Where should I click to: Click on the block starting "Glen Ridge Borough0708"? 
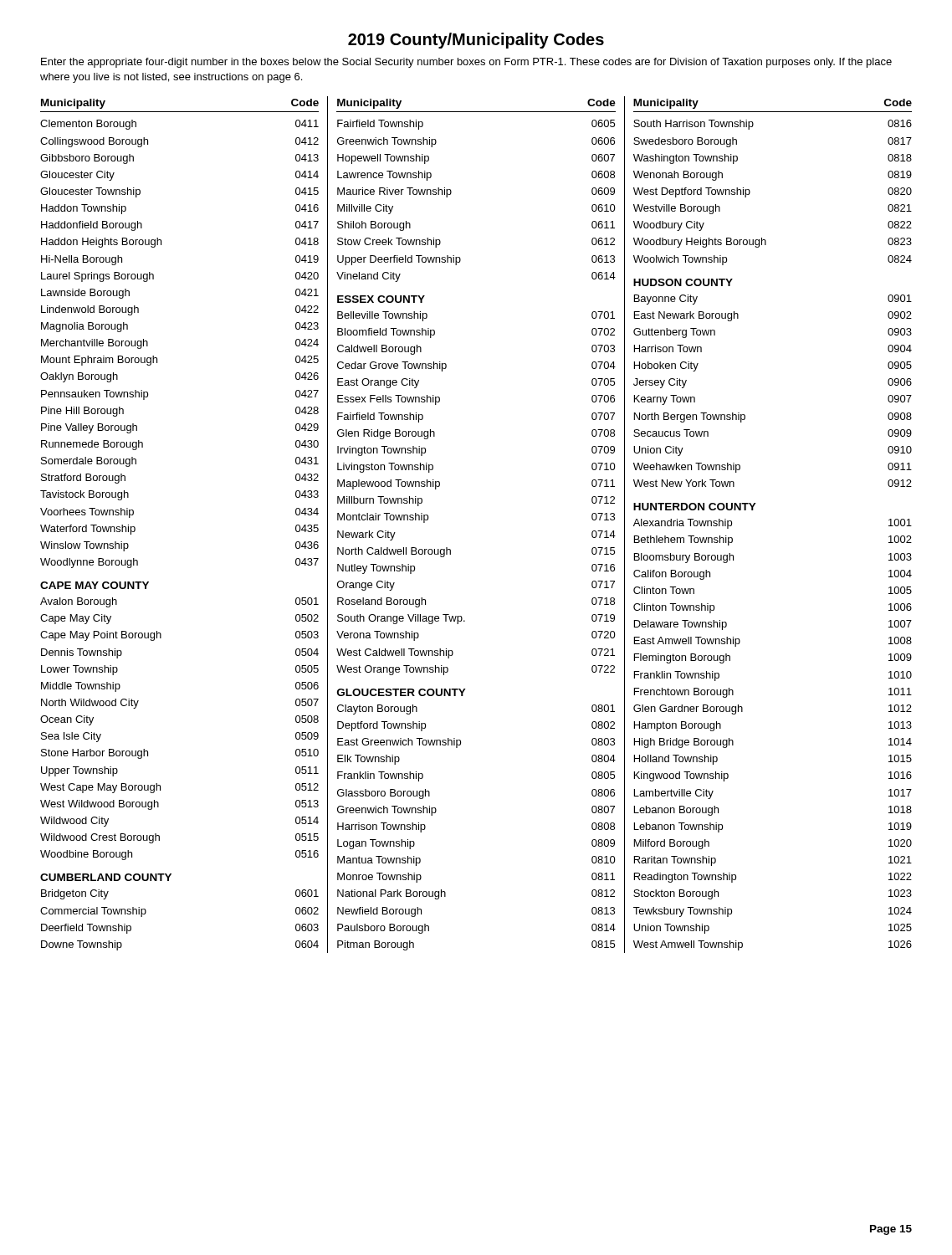click(x=388, y=434)
